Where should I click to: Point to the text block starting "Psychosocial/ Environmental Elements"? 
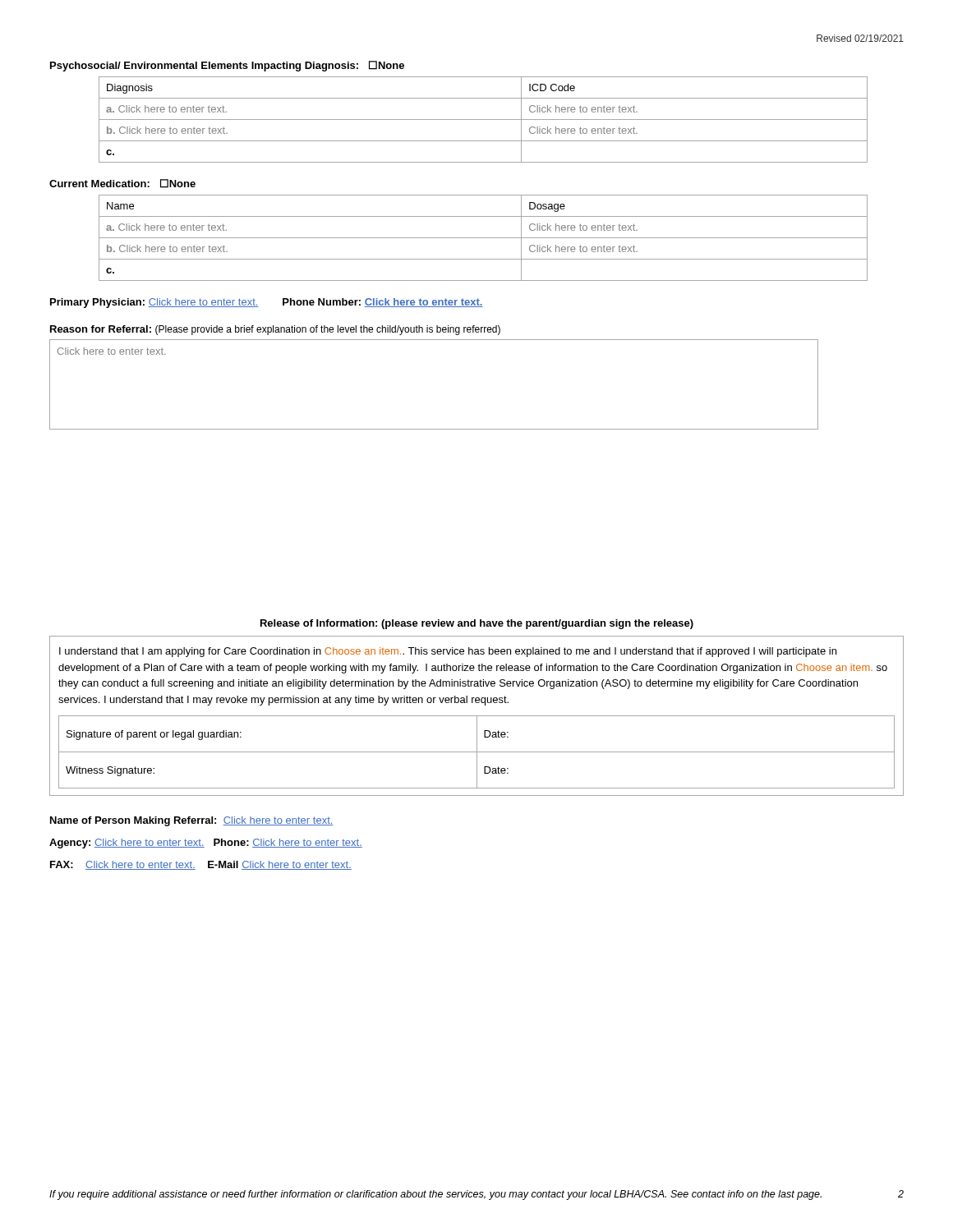(227, 65)
